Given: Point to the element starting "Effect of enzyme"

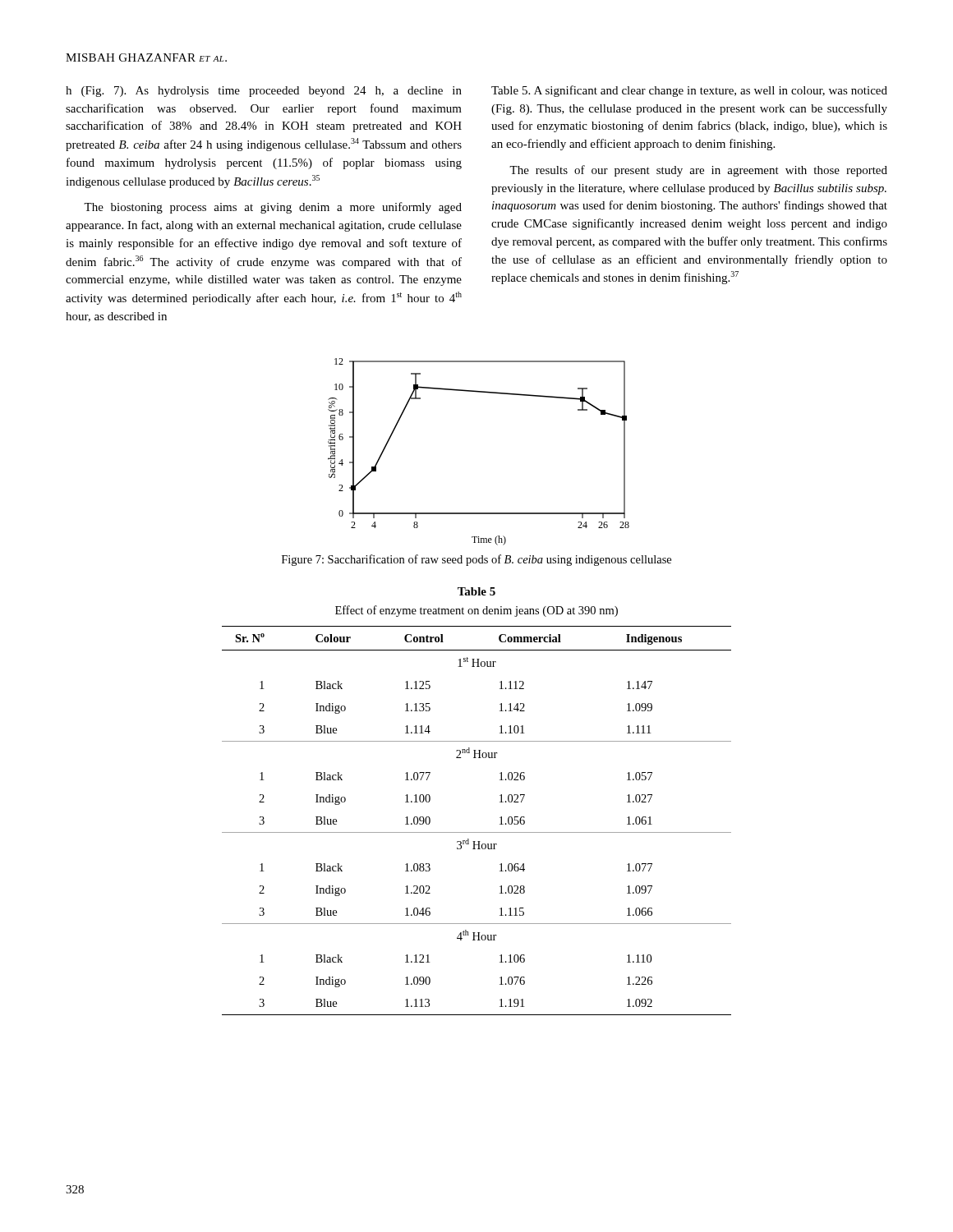Looking at the screenshot, I should (x=476, y=610).
